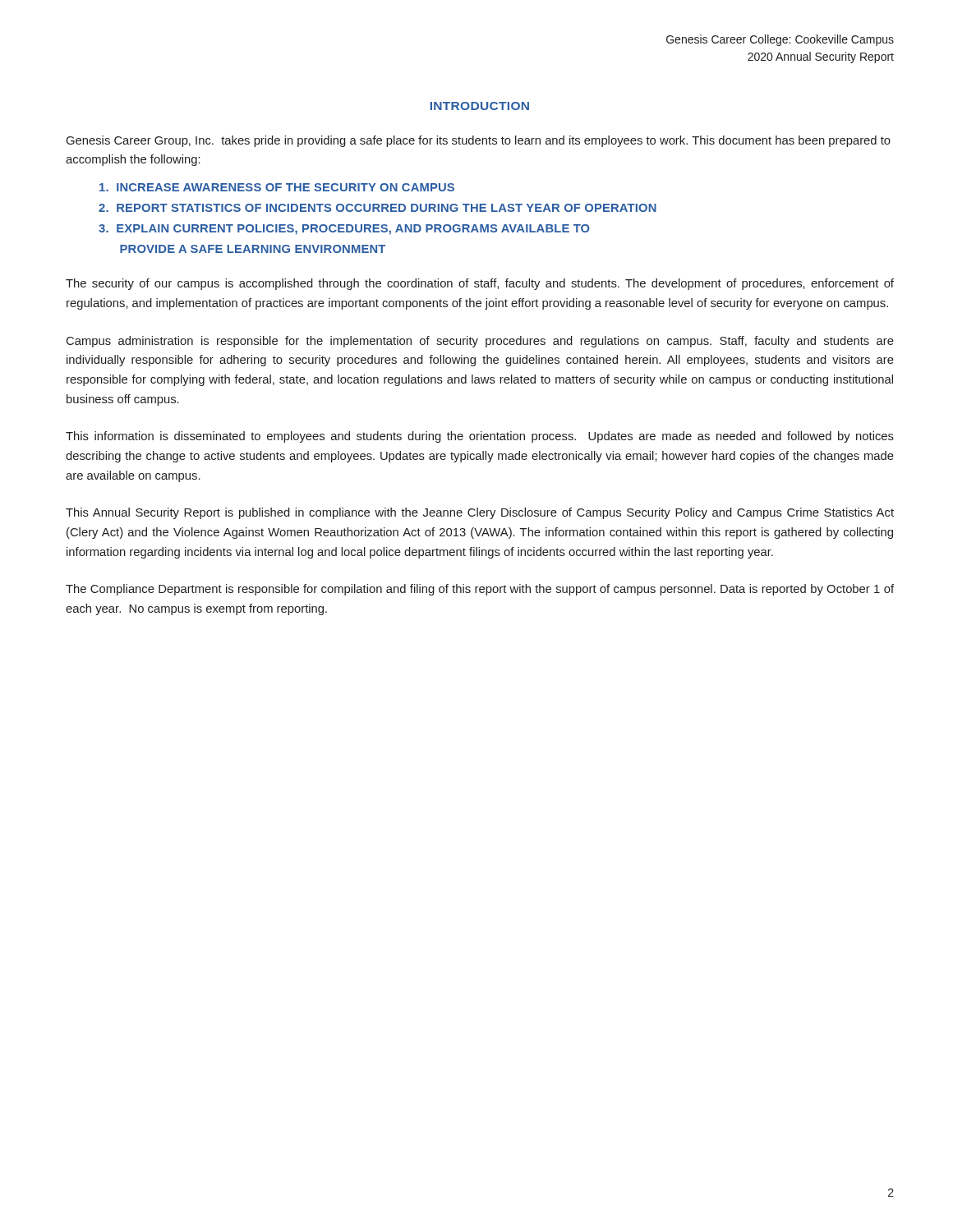The width and height of the screenshot is (953, 1232).
Task: Click on the passage starting "2. REPORT STATISTICS OF INCIDENTS OCCURRED"
Action: 378,208
